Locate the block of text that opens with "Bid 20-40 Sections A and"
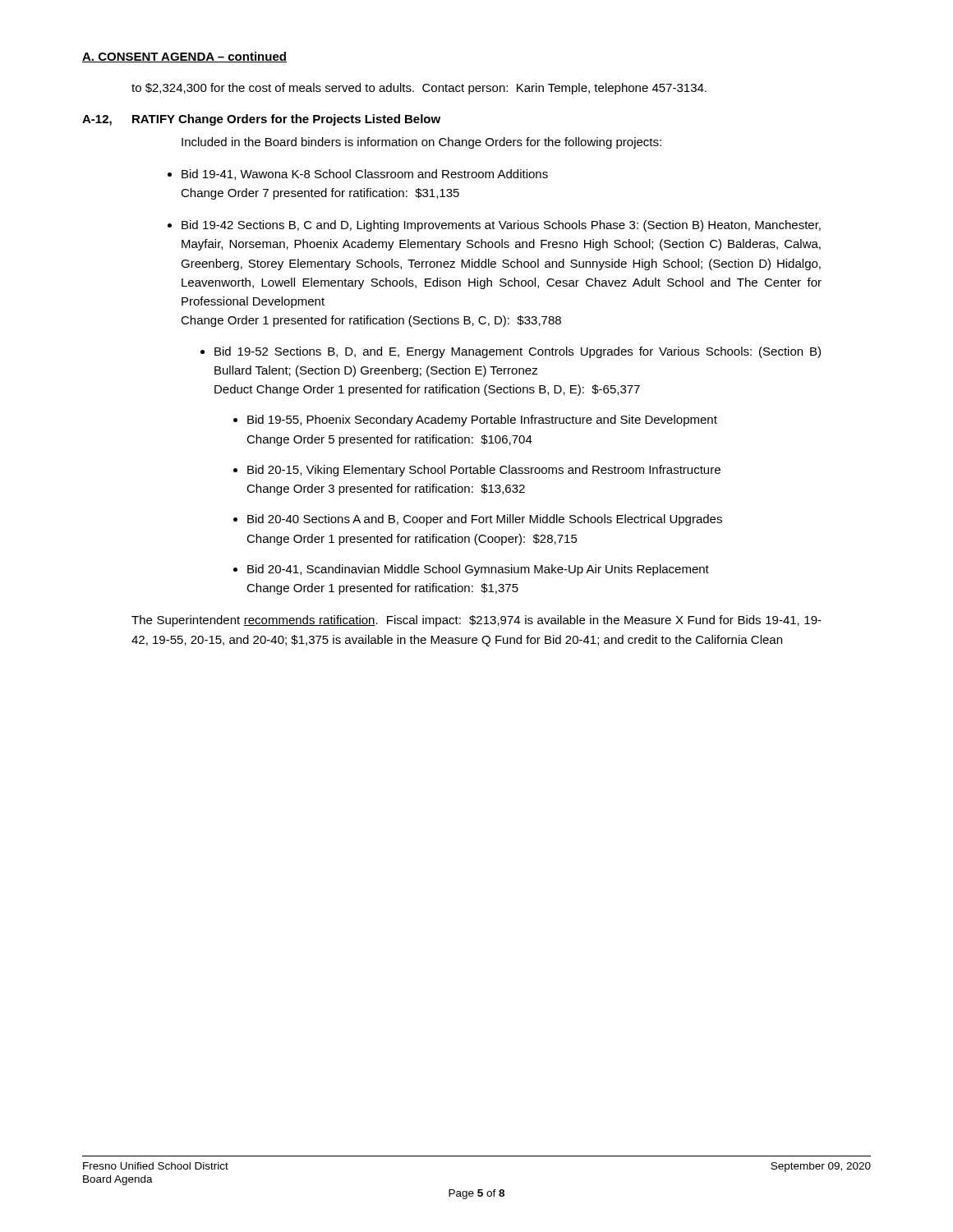 click(485, 528)
